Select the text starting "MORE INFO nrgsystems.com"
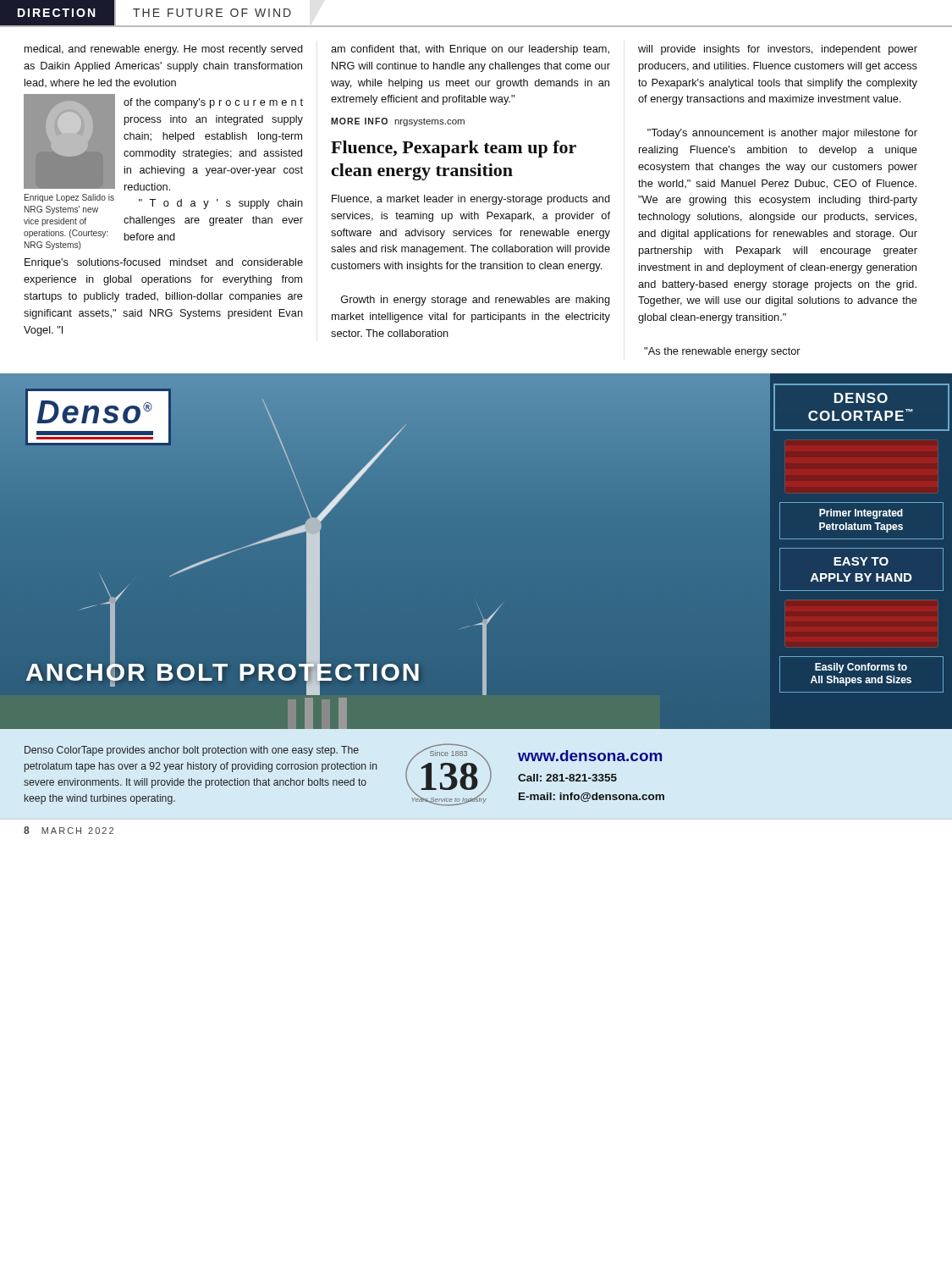Viewport: 952px width, 1270px height. tap(398, 121)
